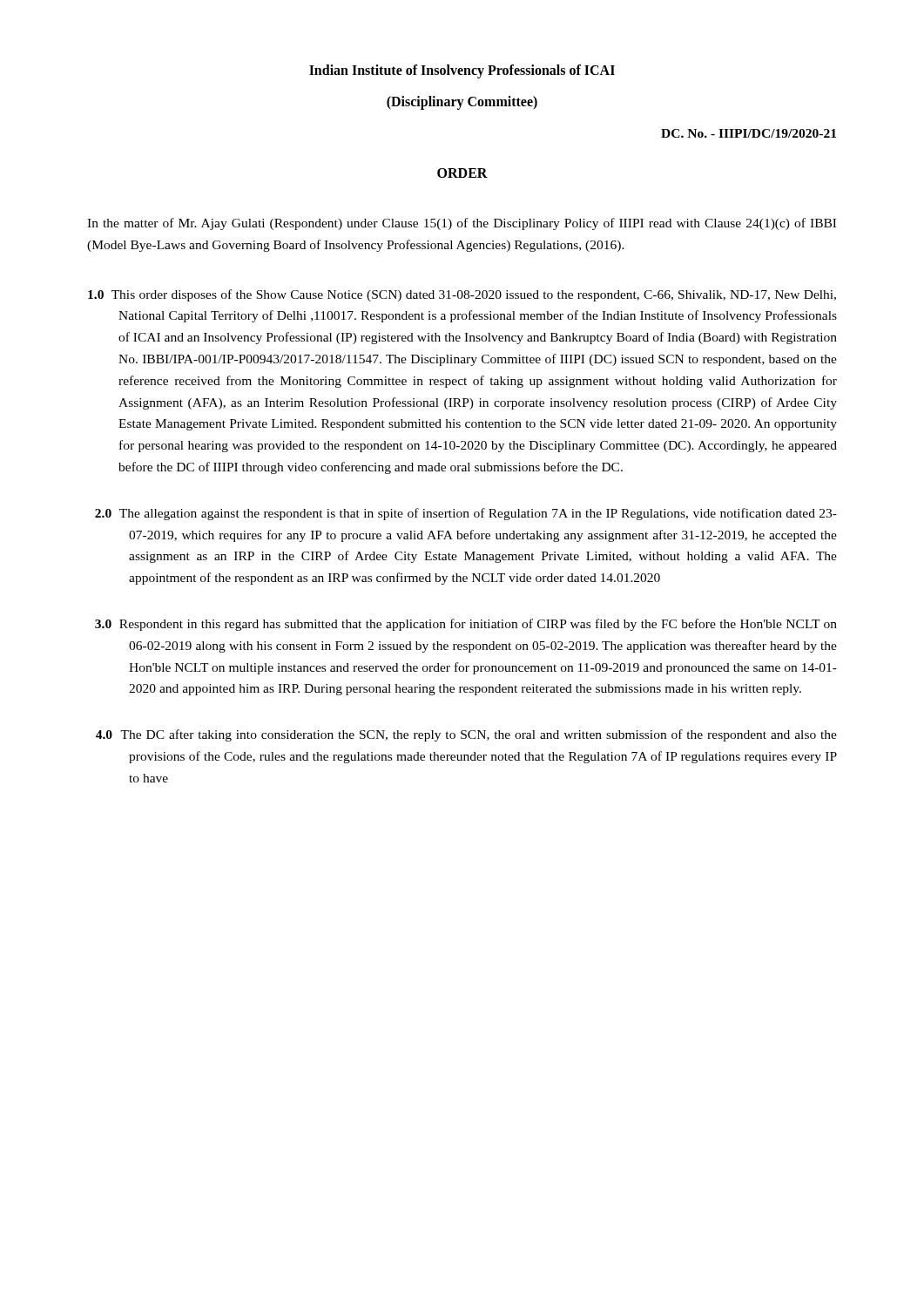
Task: Find the list item that says "2.0 The allegation against"
Action: 462,545
